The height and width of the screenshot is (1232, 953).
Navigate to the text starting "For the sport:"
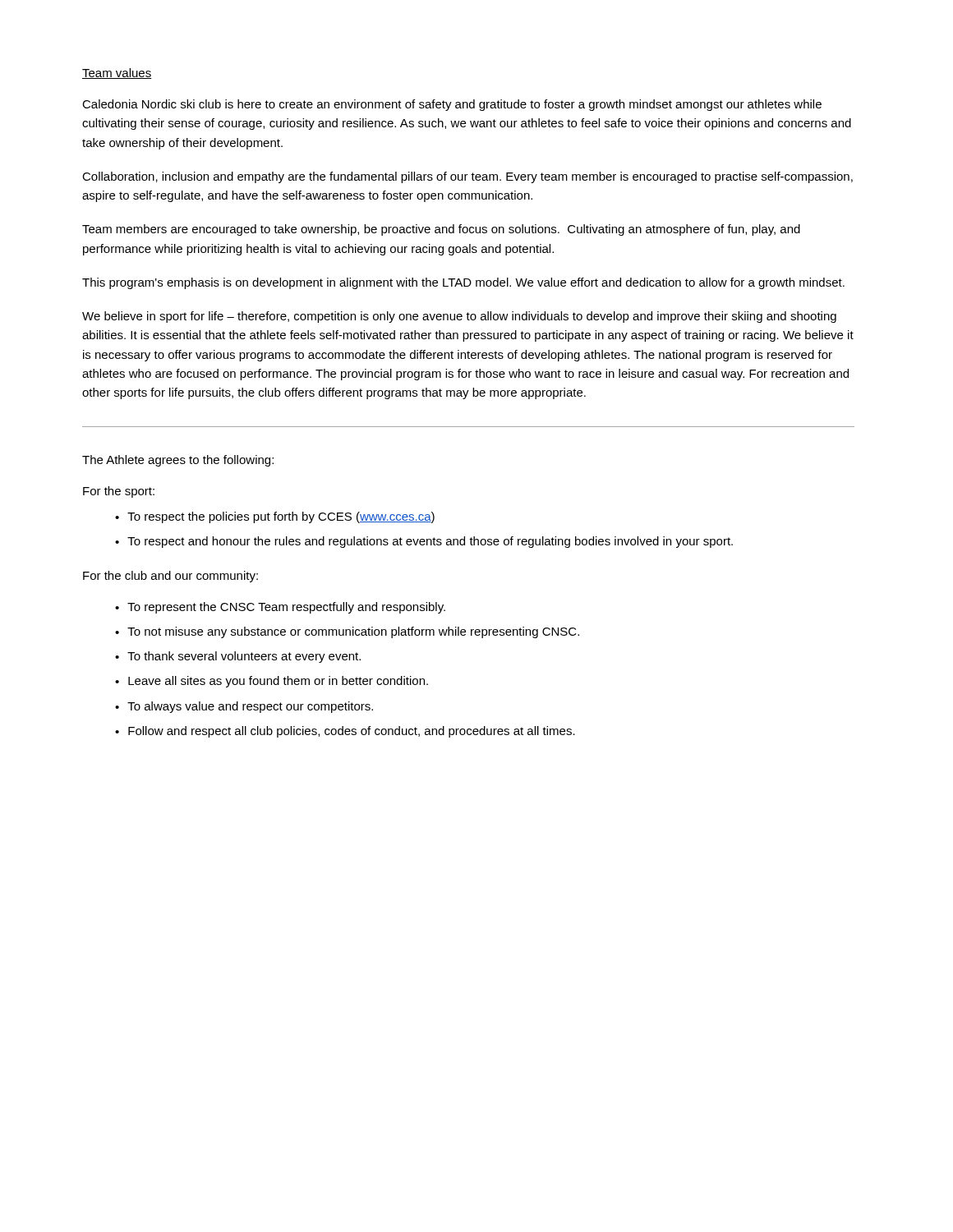coord(119,490)
